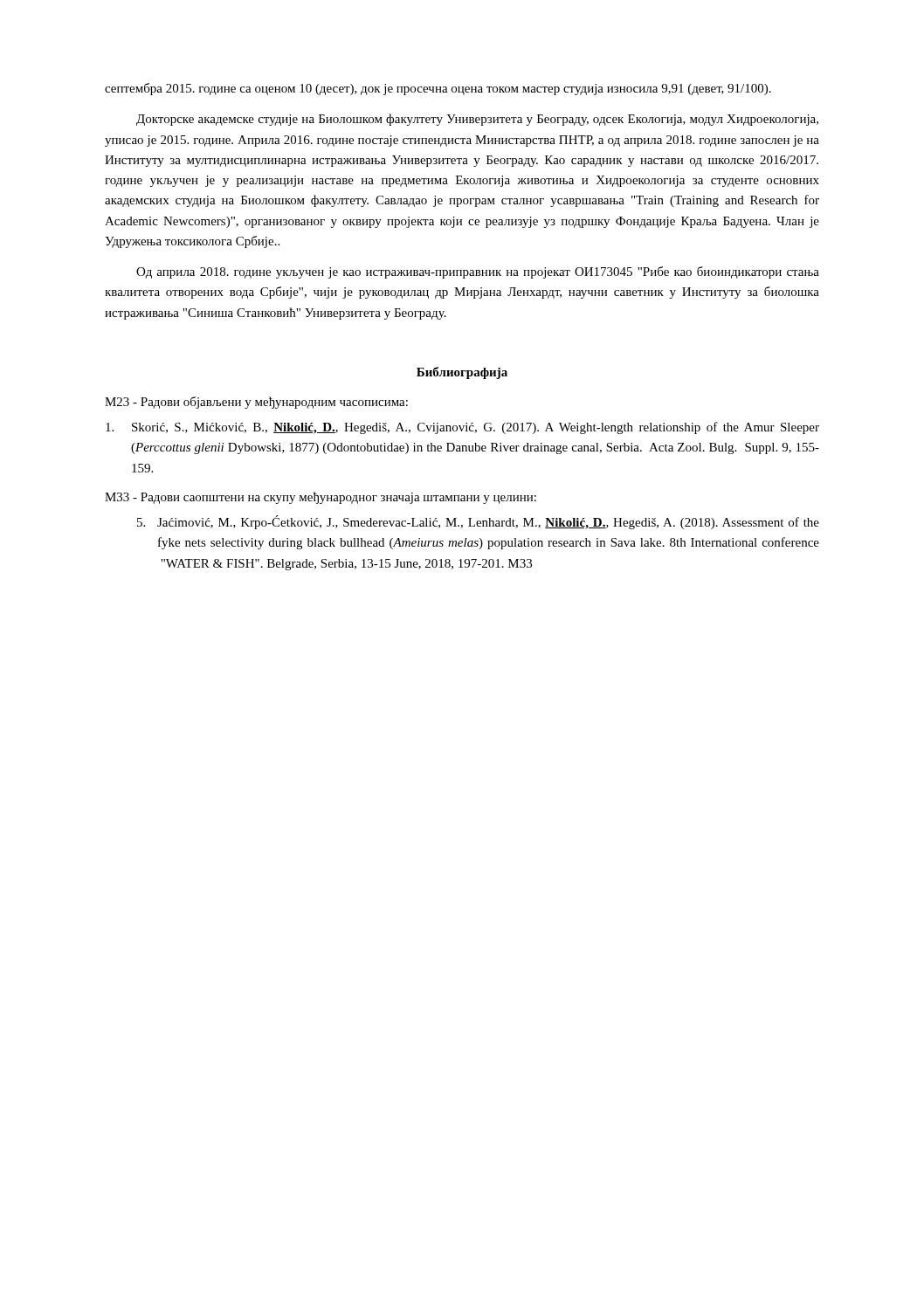This screenshot has width=924, height=1310.
Task: Find the text block containing "М33 - Радови саопштени на скупу међународног значаја"
Action: (321, 497)
